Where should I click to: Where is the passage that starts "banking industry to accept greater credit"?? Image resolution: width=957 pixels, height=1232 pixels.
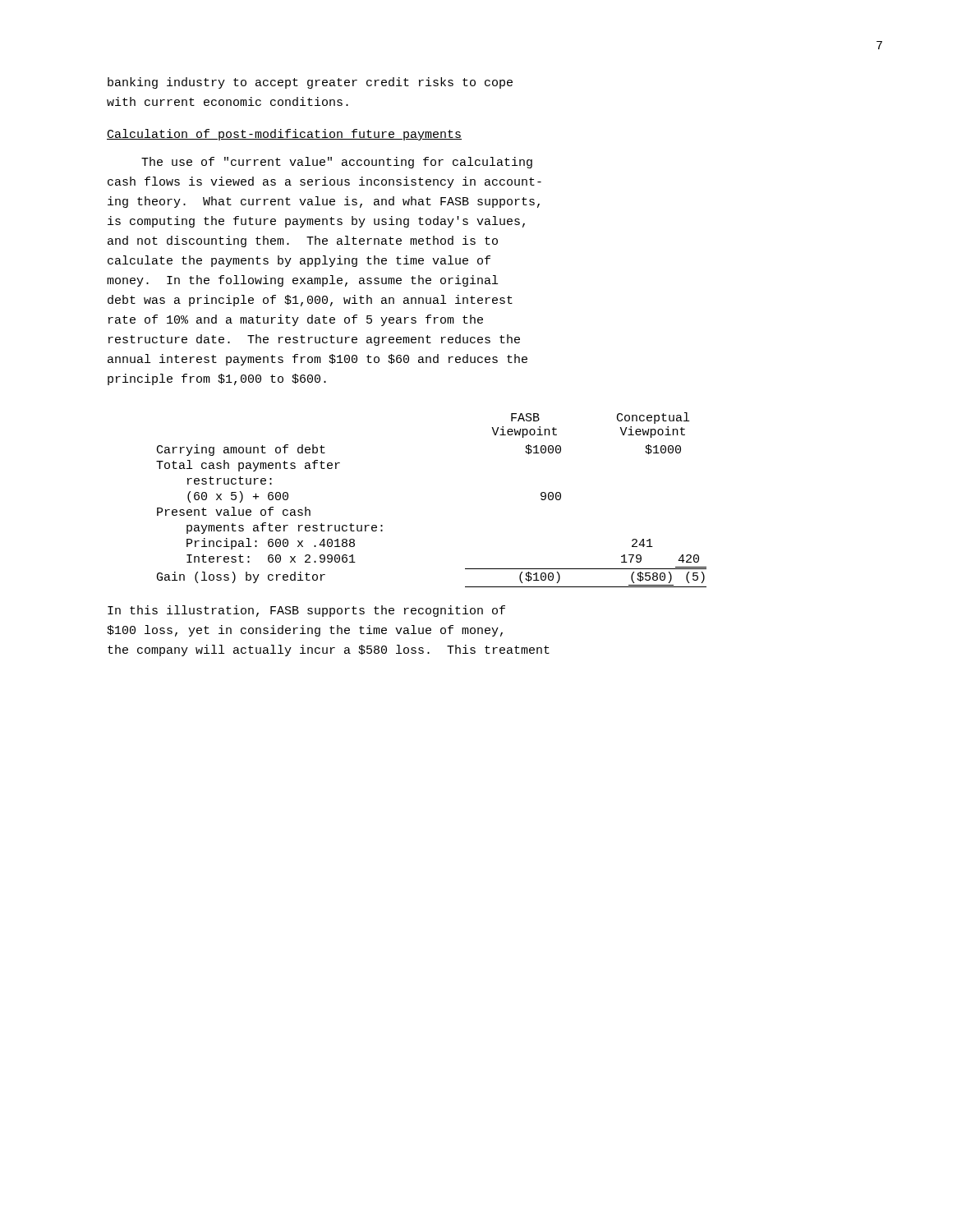[310, 93]
